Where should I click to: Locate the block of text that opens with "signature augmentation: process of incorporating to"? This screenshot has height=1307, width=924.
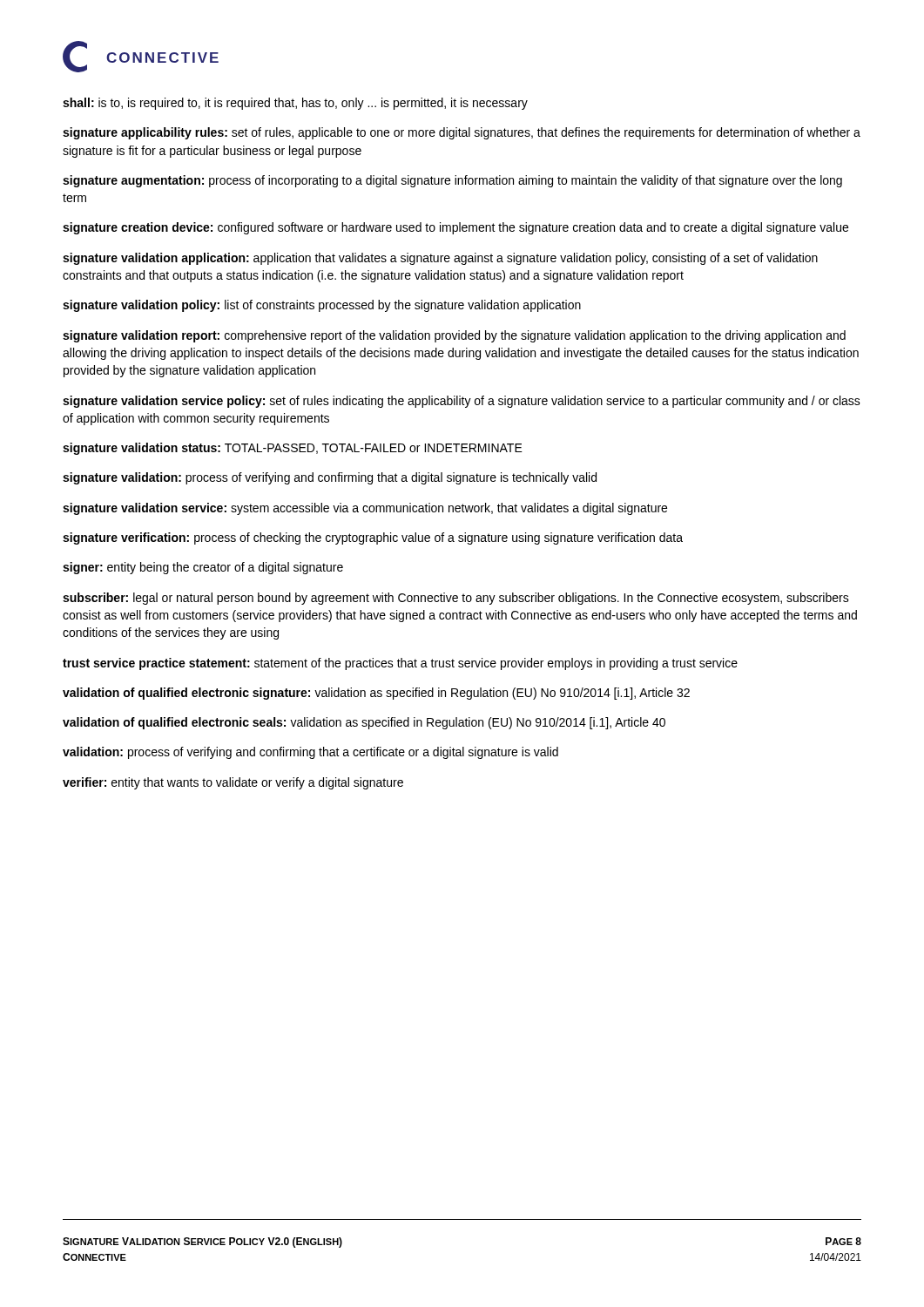pyautogui.click(x=453, y=189)
